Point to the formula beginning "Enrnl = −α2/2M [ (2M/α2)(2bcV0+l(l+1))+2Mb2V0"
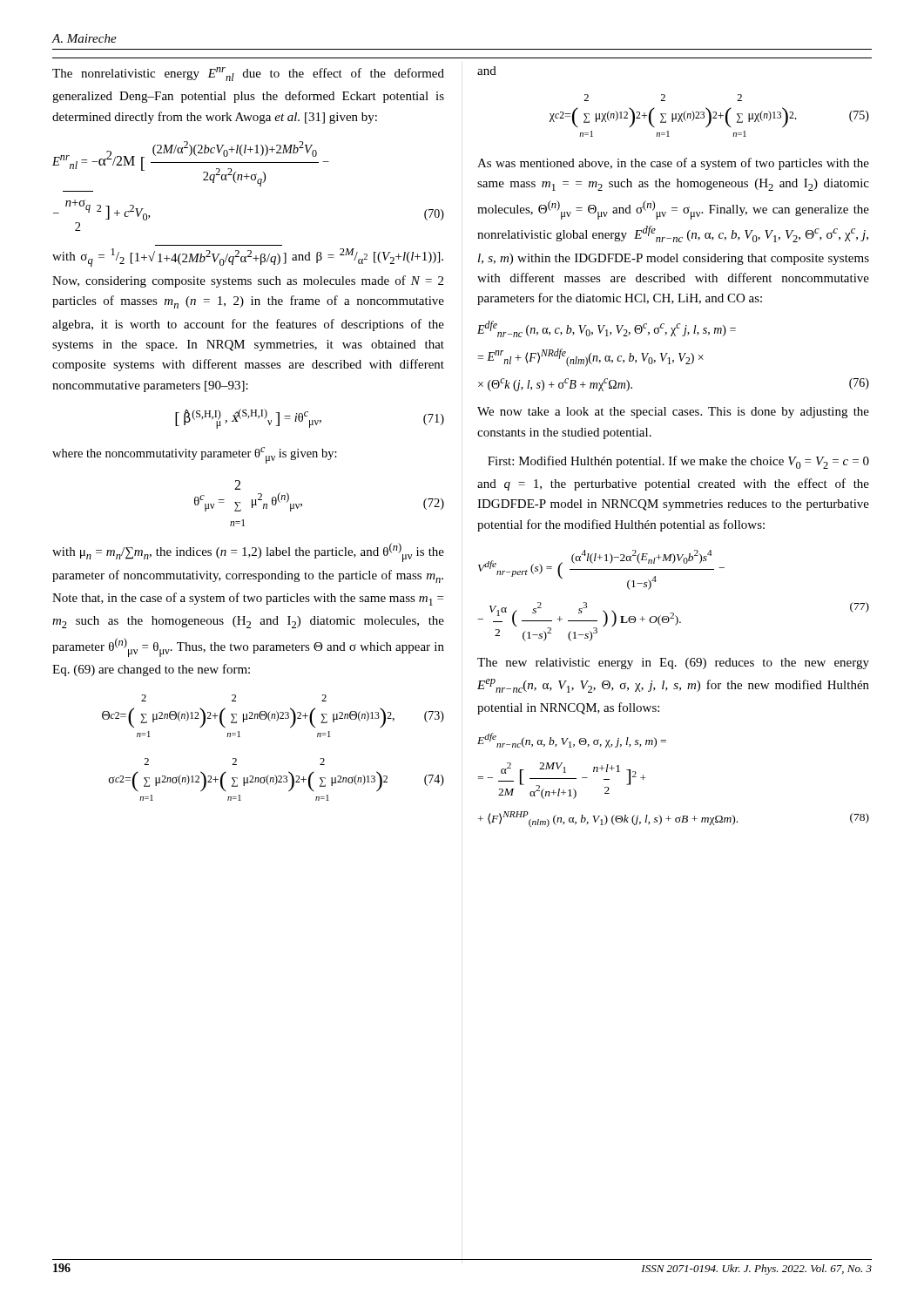The image size is (924, 1307). [x=248, y=187]
